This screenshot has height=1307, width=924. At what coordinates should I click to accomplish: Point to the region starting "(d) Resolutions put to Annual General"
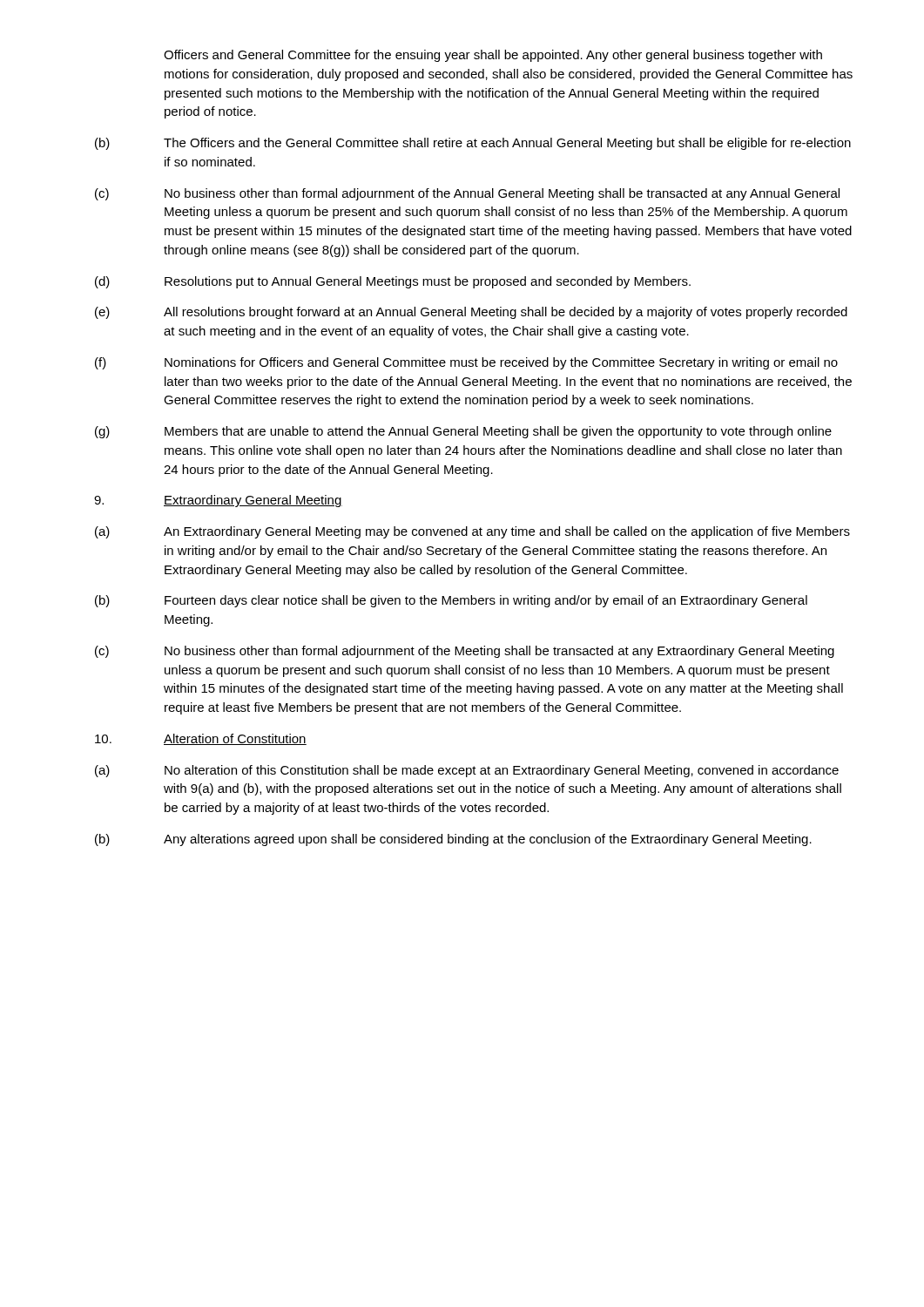pyautogui.click(x=474, y=281)
